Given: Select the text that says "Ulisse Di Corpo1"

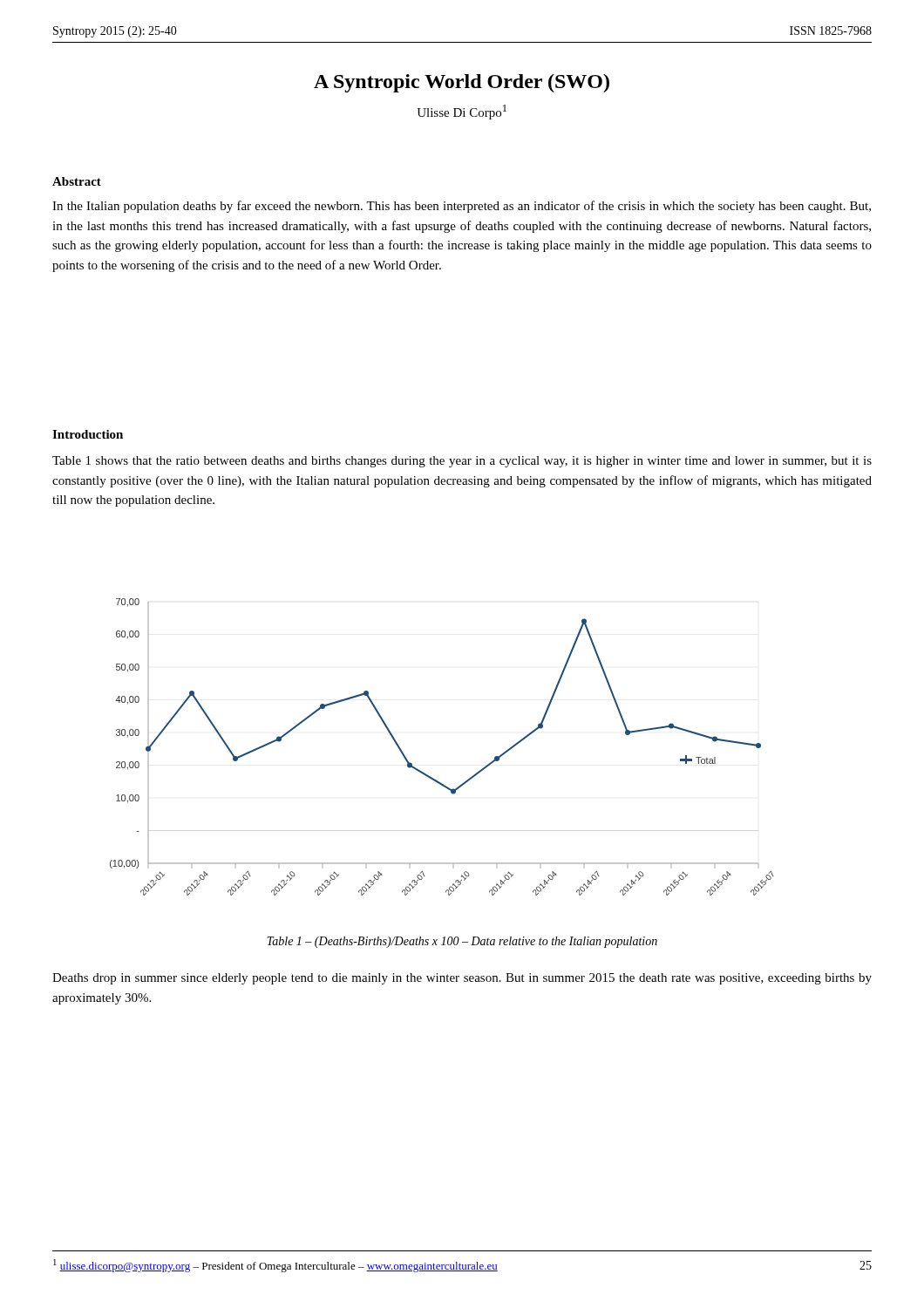Looking at the screenshot, I should 462,111.
